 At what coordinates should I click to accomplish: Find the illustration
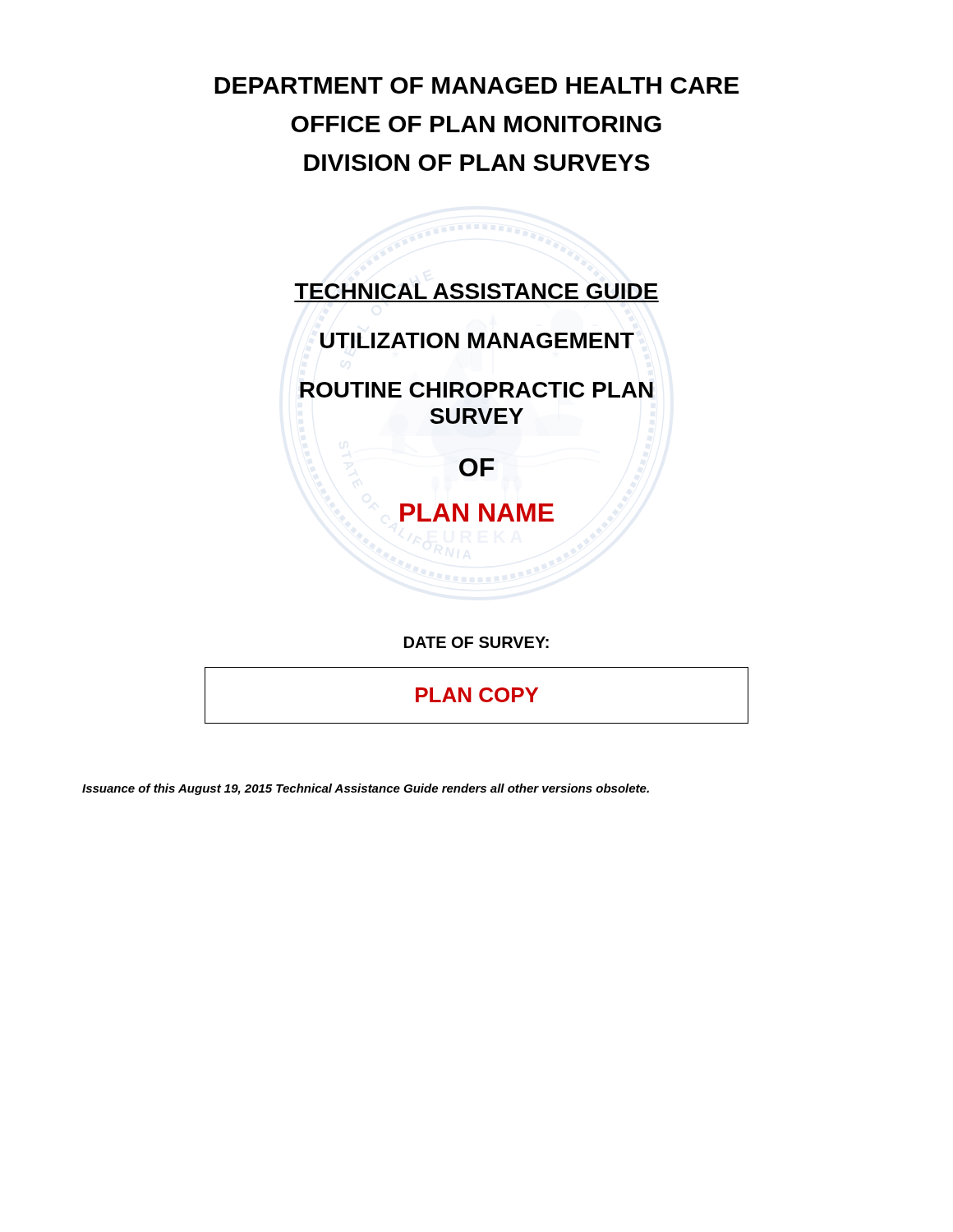point(476,403)
